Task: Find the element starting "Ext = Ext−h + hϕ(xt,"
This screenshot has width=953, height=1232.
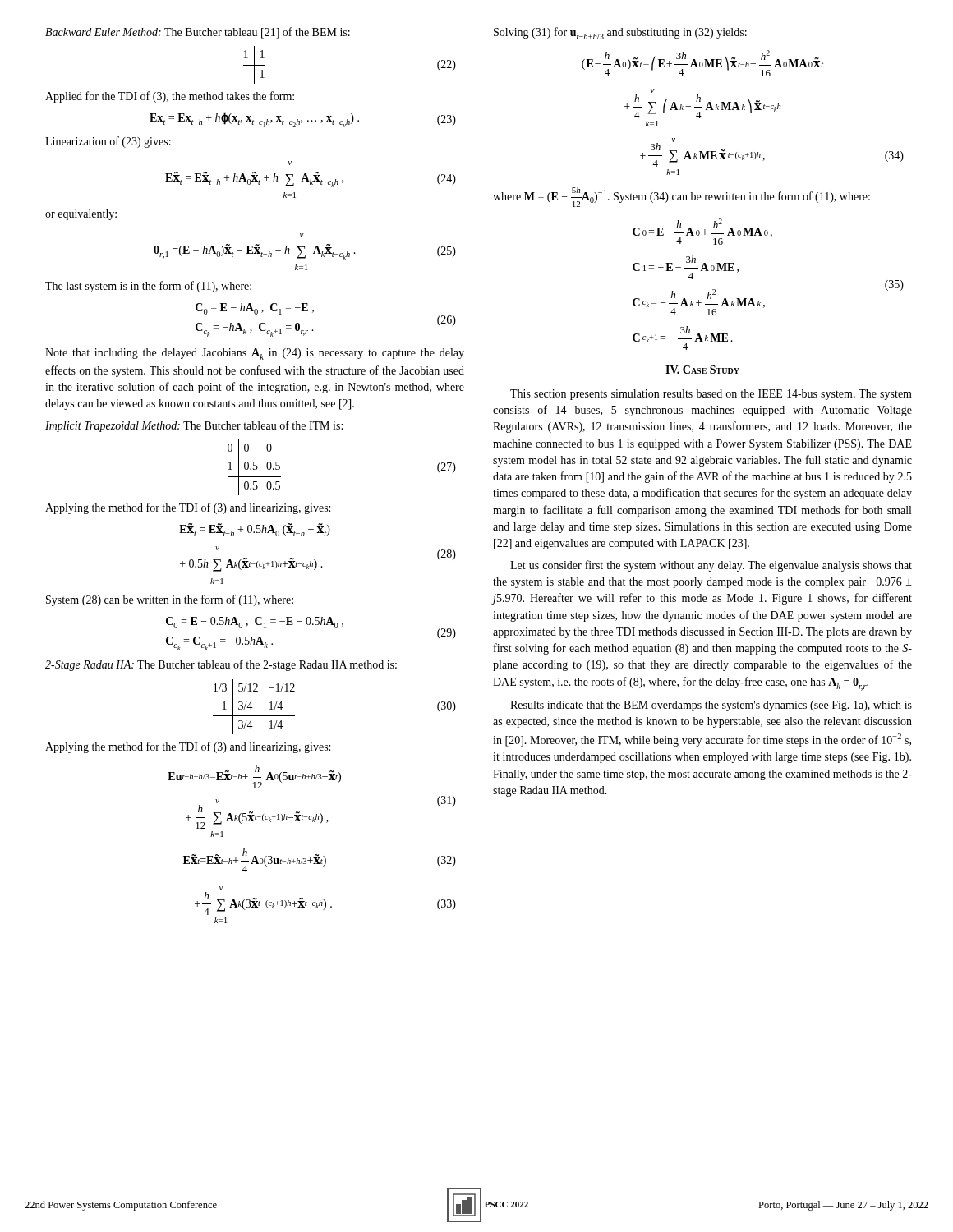Action: [255, 120]
